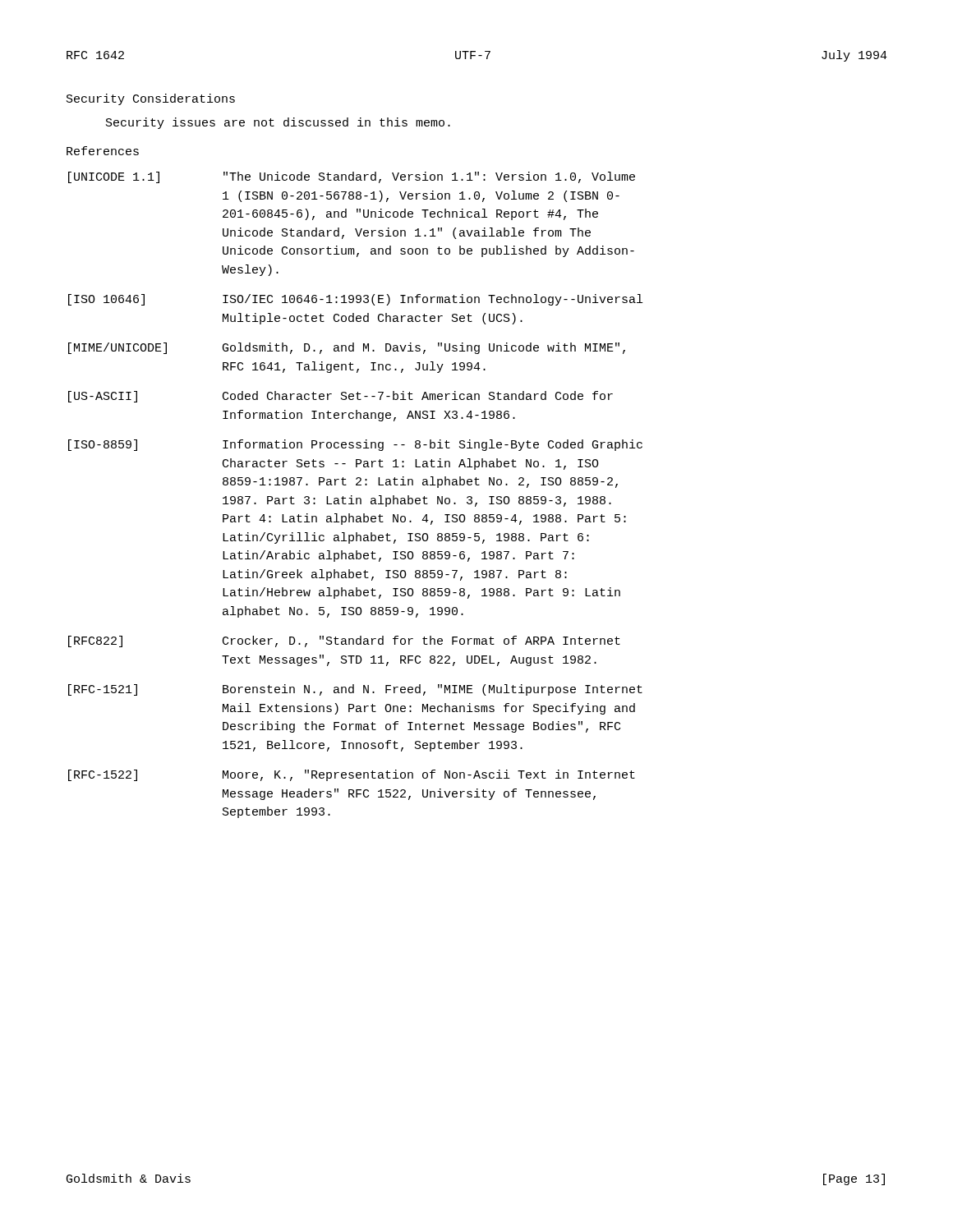Select the list item that reads "[ISO 10646] ISO/IEC 10646-1:1993(E) Information Technology--Universal Multiple-octet Coded"
953x1232 pixels.
coord(476,310)
